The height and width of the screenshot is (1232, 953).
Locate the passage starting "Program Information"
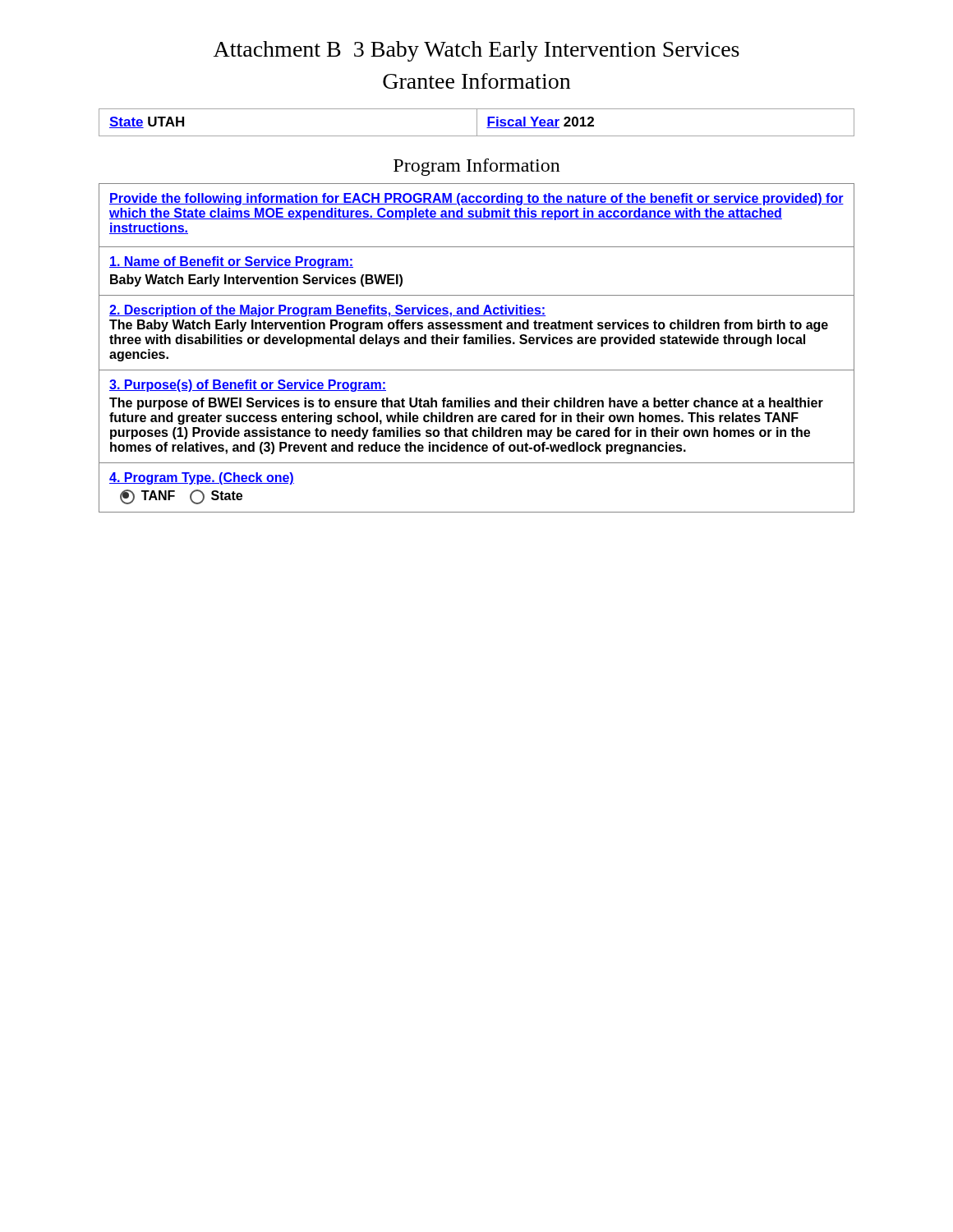point(476,165)
